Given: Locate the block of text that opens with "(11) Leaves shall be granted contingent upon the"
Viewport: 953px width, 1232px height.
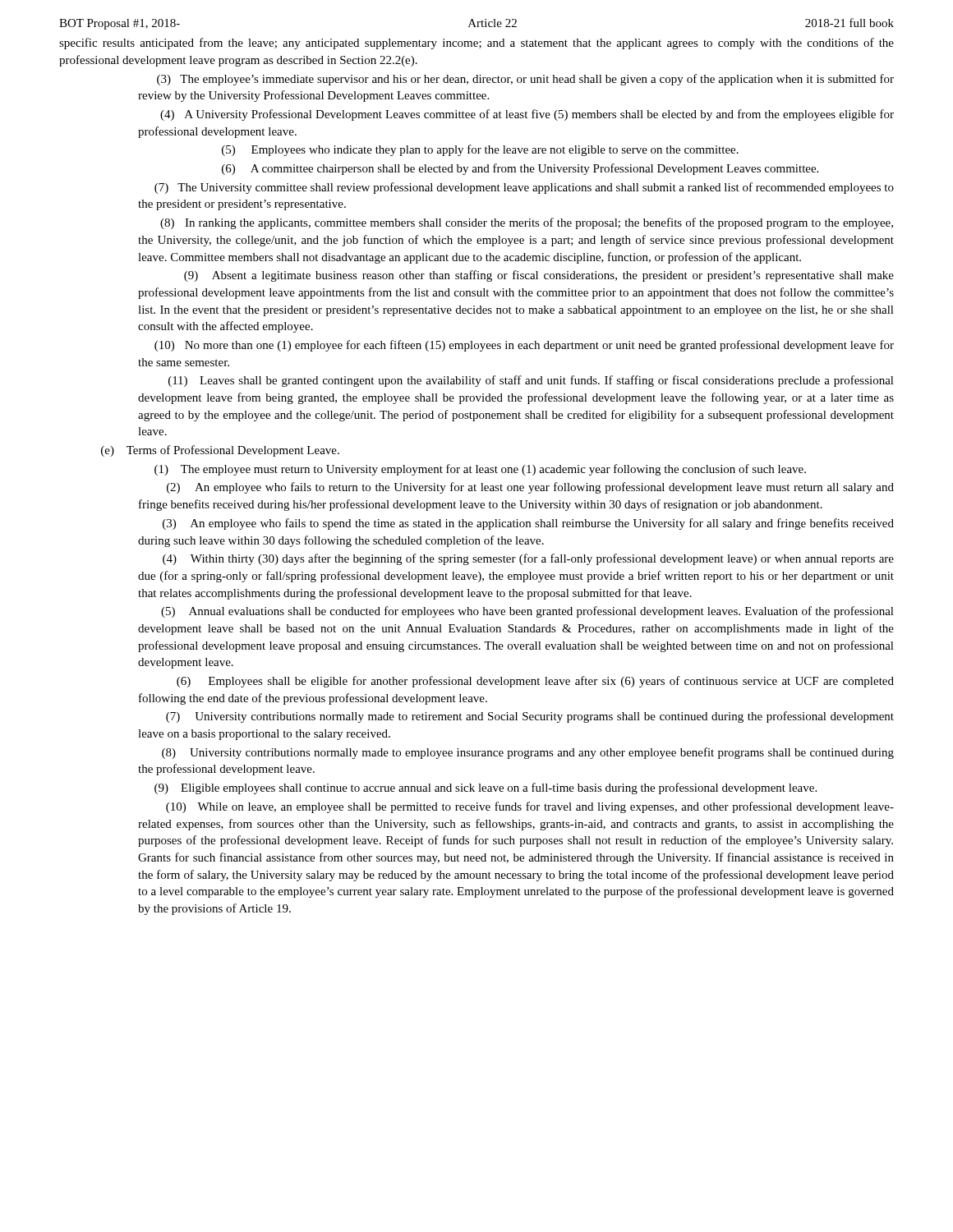Looking at the screenshot, I should click(491, 406).
